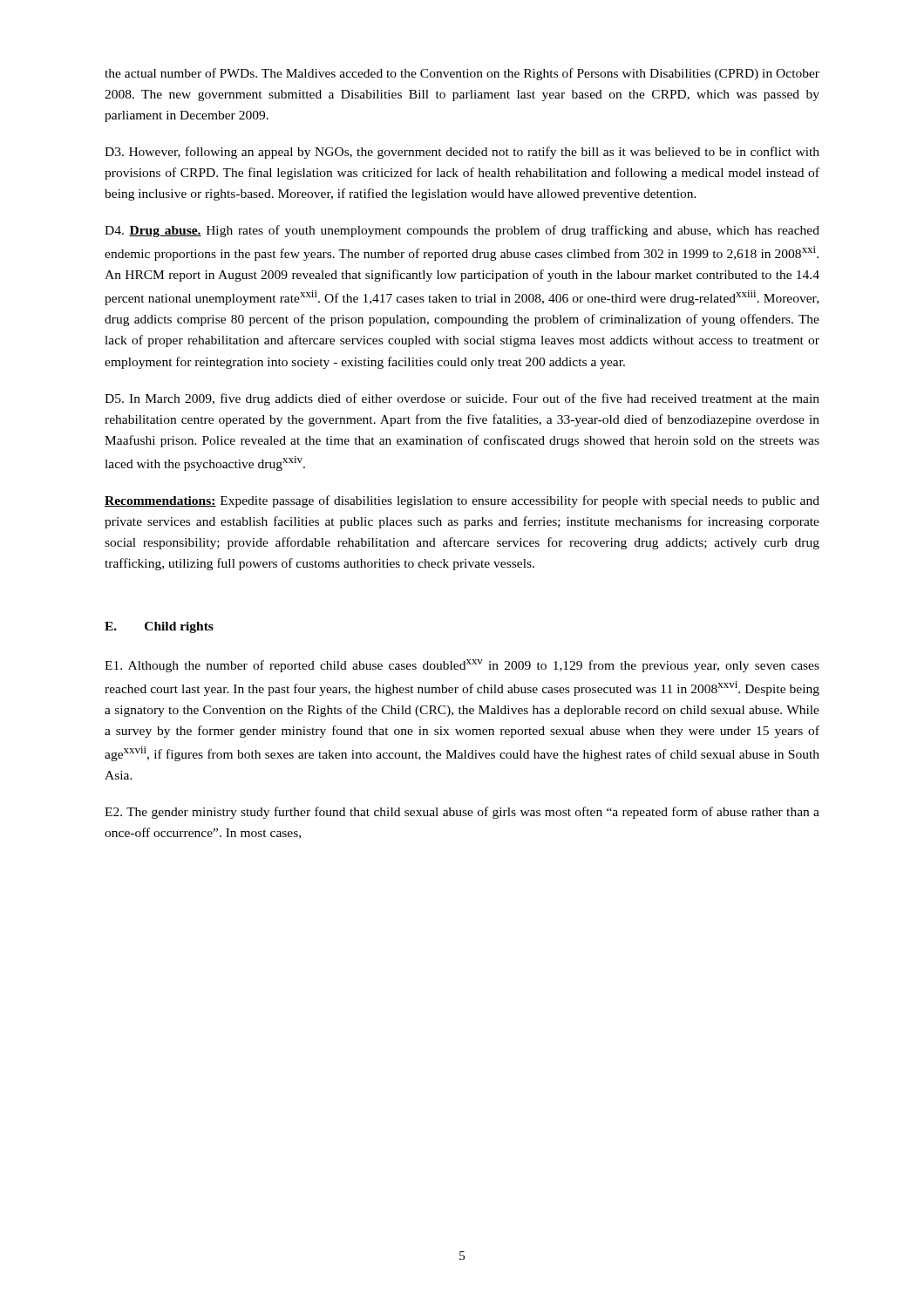
Task: Locate the text starting "E2. The gender ministry"
Action: (x=462, y=822)
